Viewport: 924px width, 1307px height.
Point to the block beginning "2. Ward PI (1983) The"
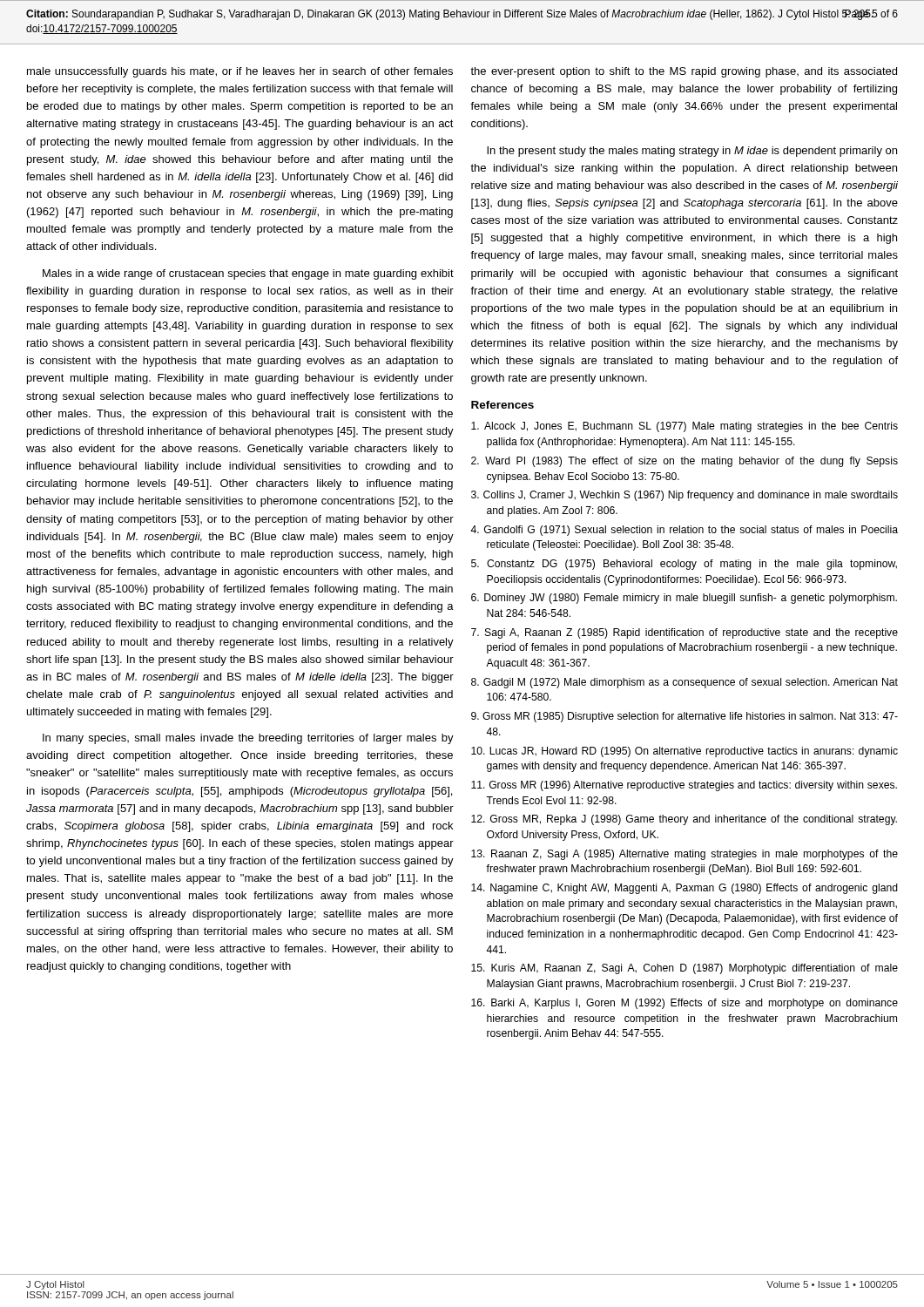684,468
